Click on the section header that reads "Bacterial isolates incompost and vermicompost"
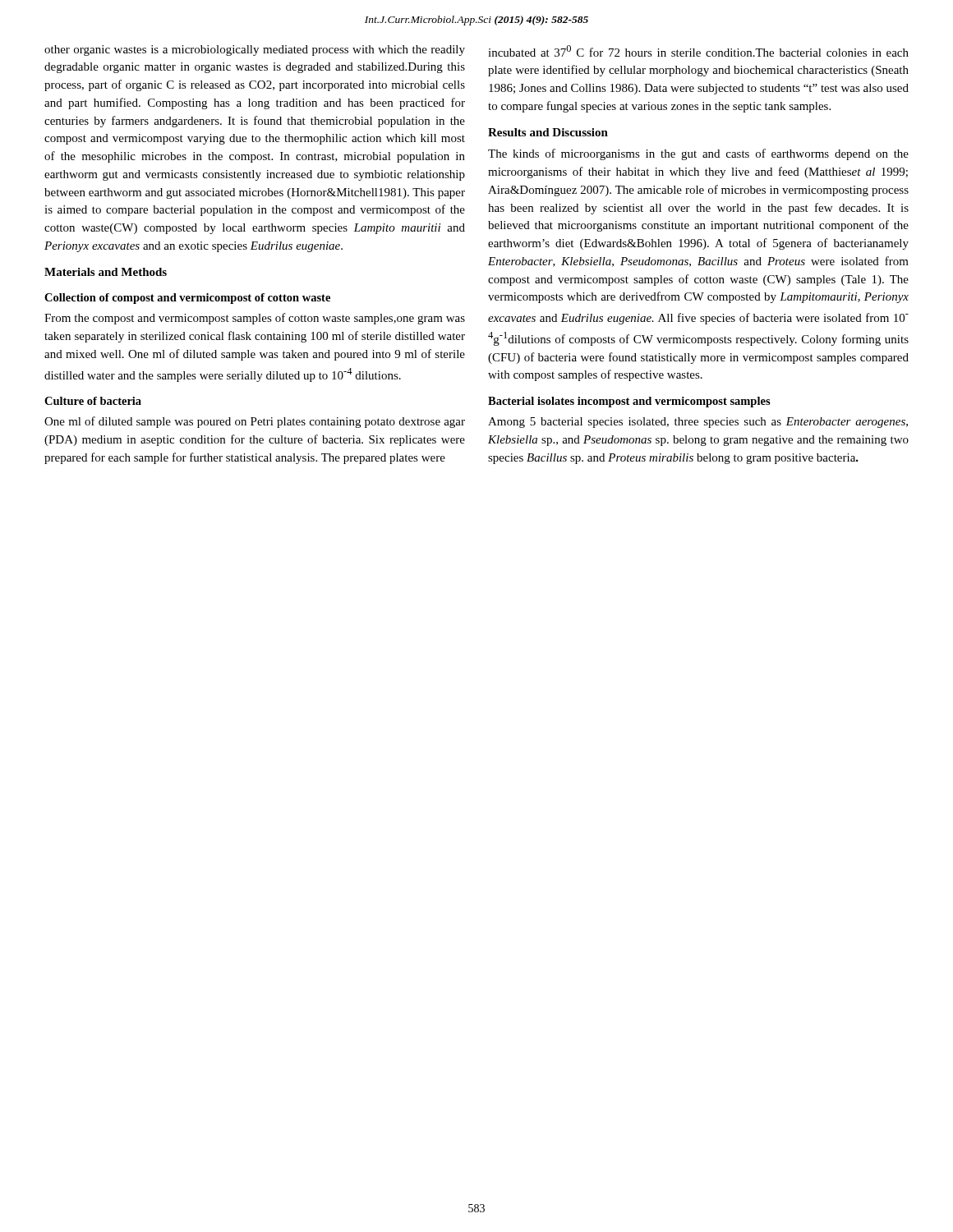Image resolution: width=953 pixels, height=1232 pixels. [x=629, y=401]
